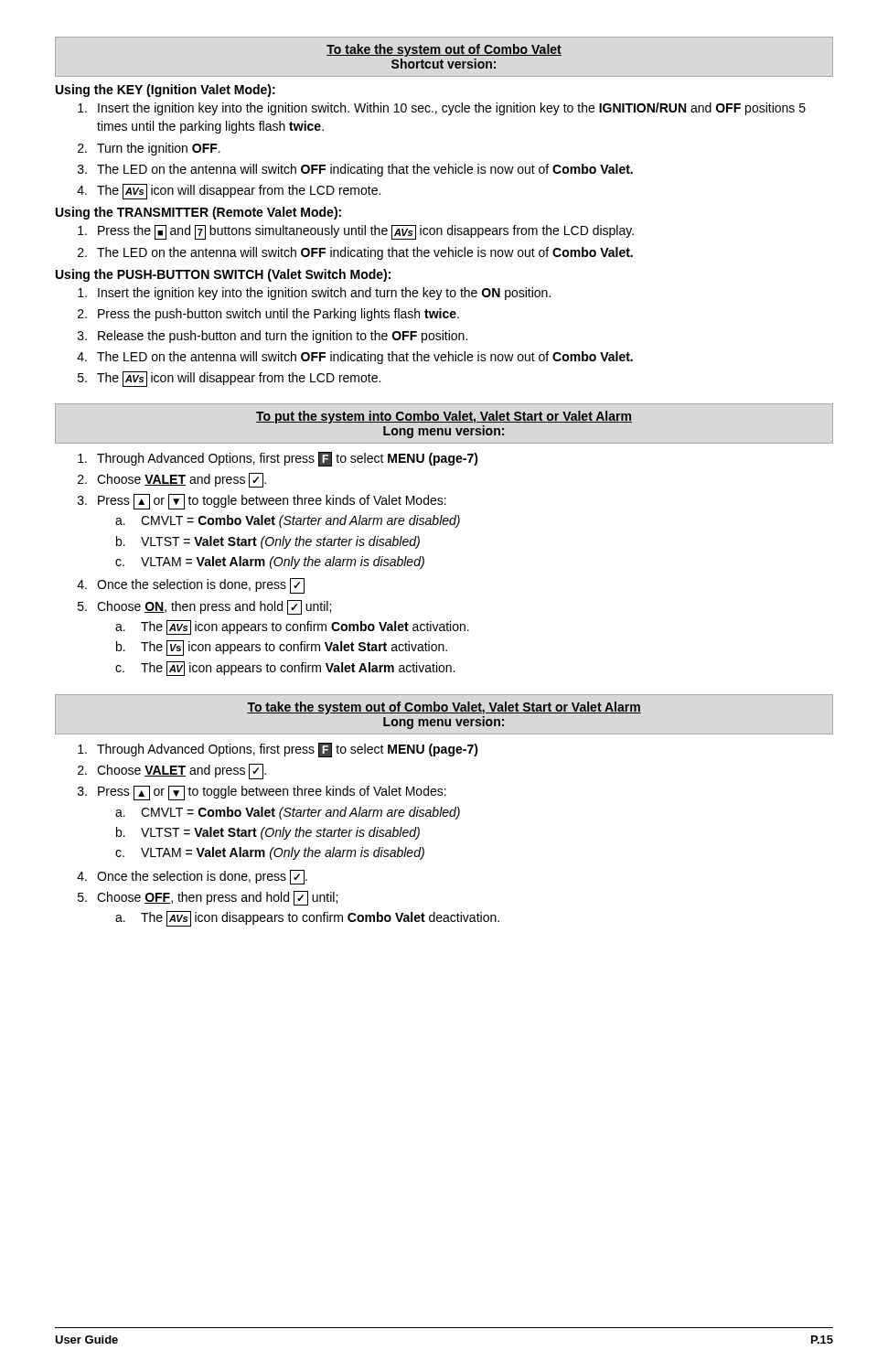Screen dimensions: 1372x888
Task: Click on the element starting "5. Choose ON,"
Action: (x=444, y=638)
